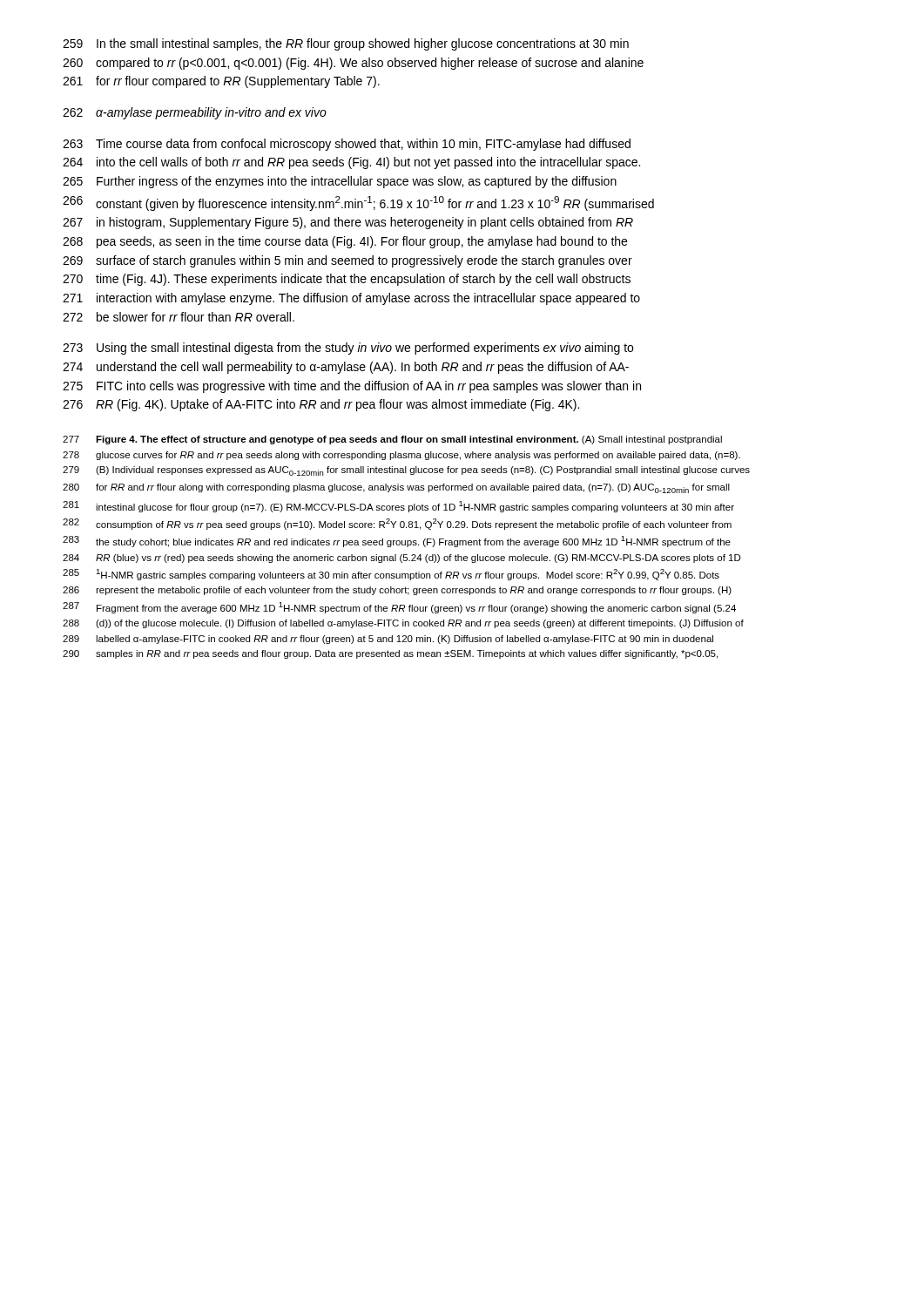Find the block starting "262 α-amylase permeability in-vitro and"
Viewport: 924px width, 1307px height.
point(195,113)
